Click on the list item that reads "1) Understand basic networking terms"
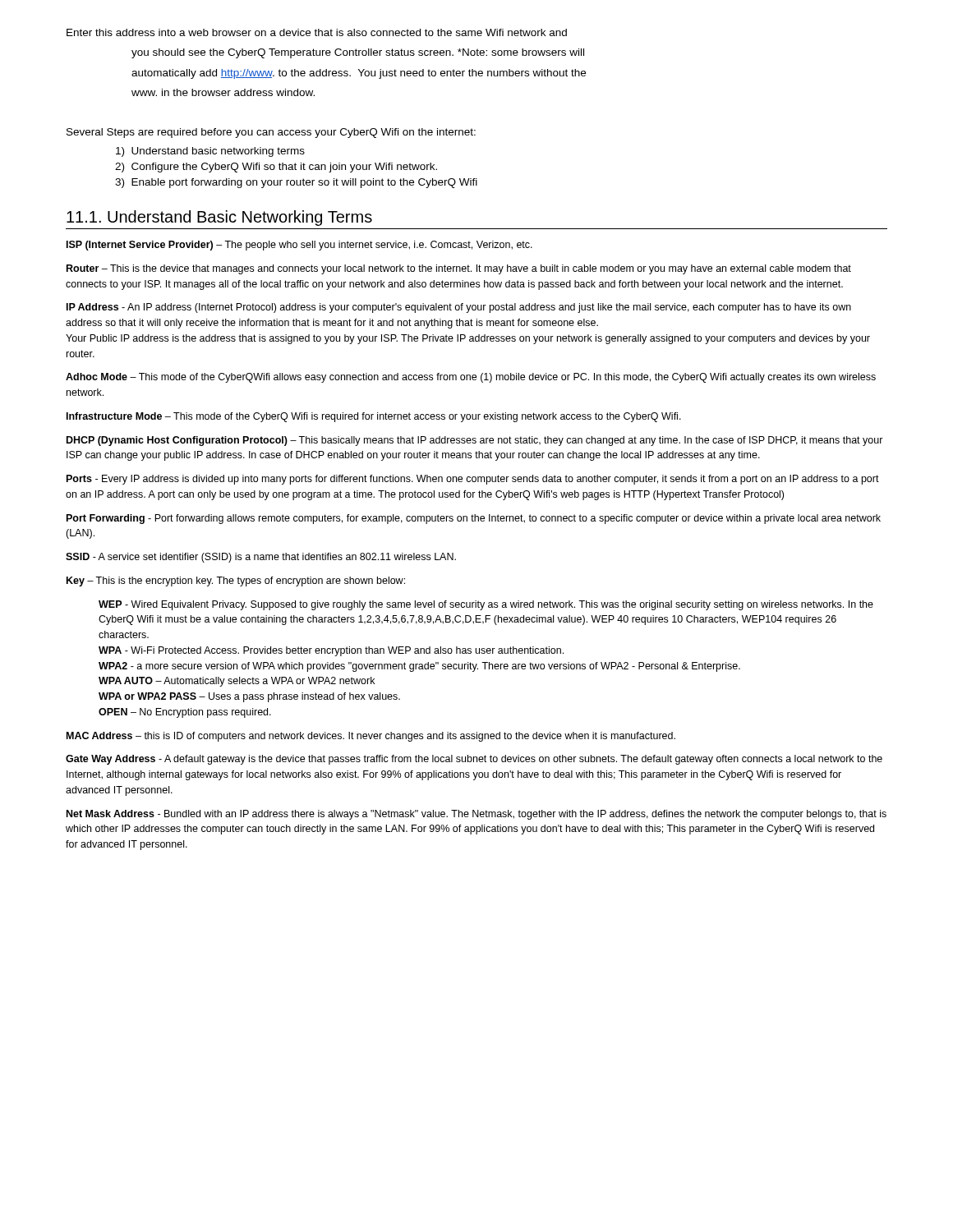 pyautogui.click(x=210, y=151)
